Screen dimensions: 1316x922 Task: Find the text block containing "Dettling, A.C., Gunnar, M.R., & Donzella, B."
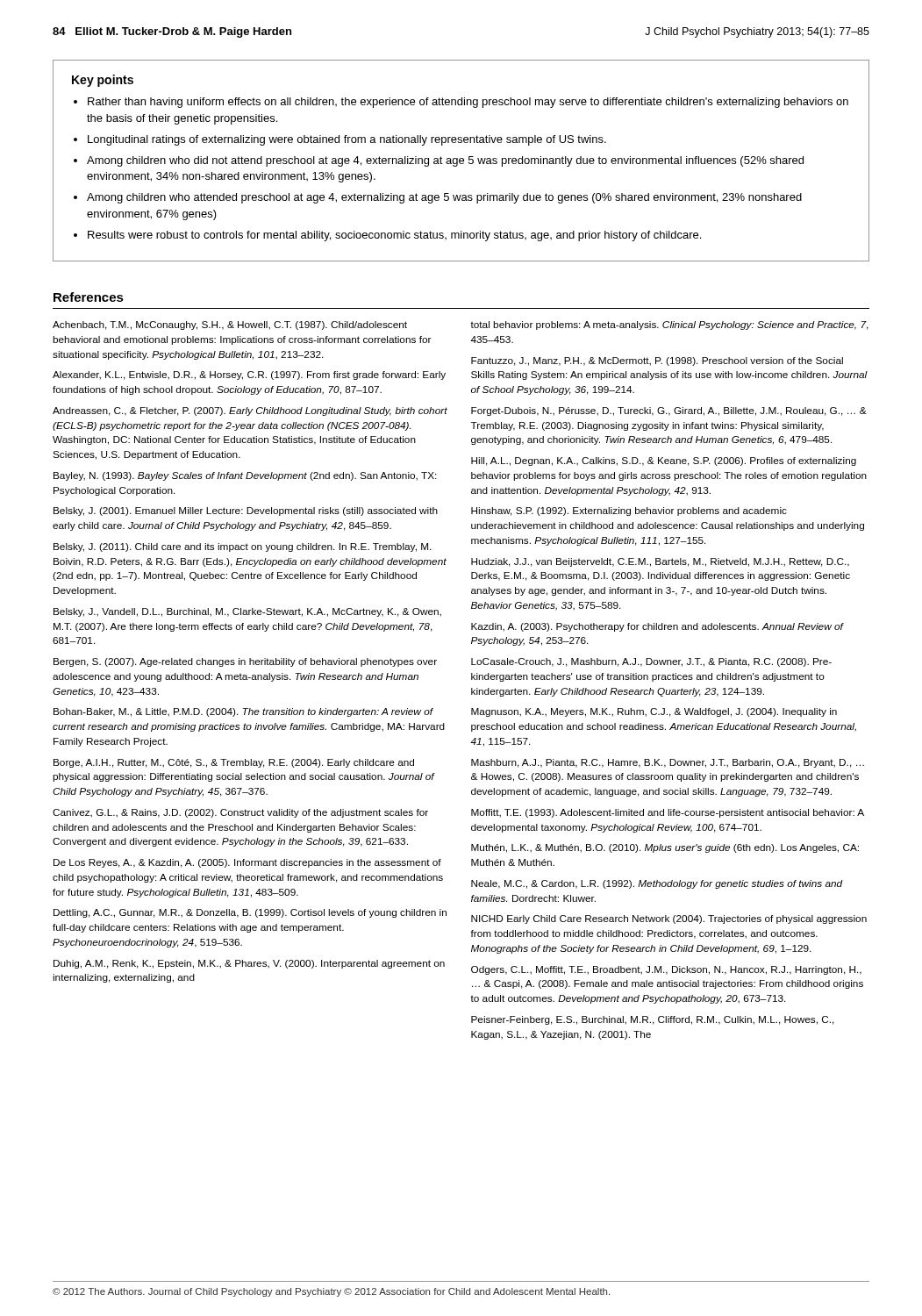(x=250, y=927)
